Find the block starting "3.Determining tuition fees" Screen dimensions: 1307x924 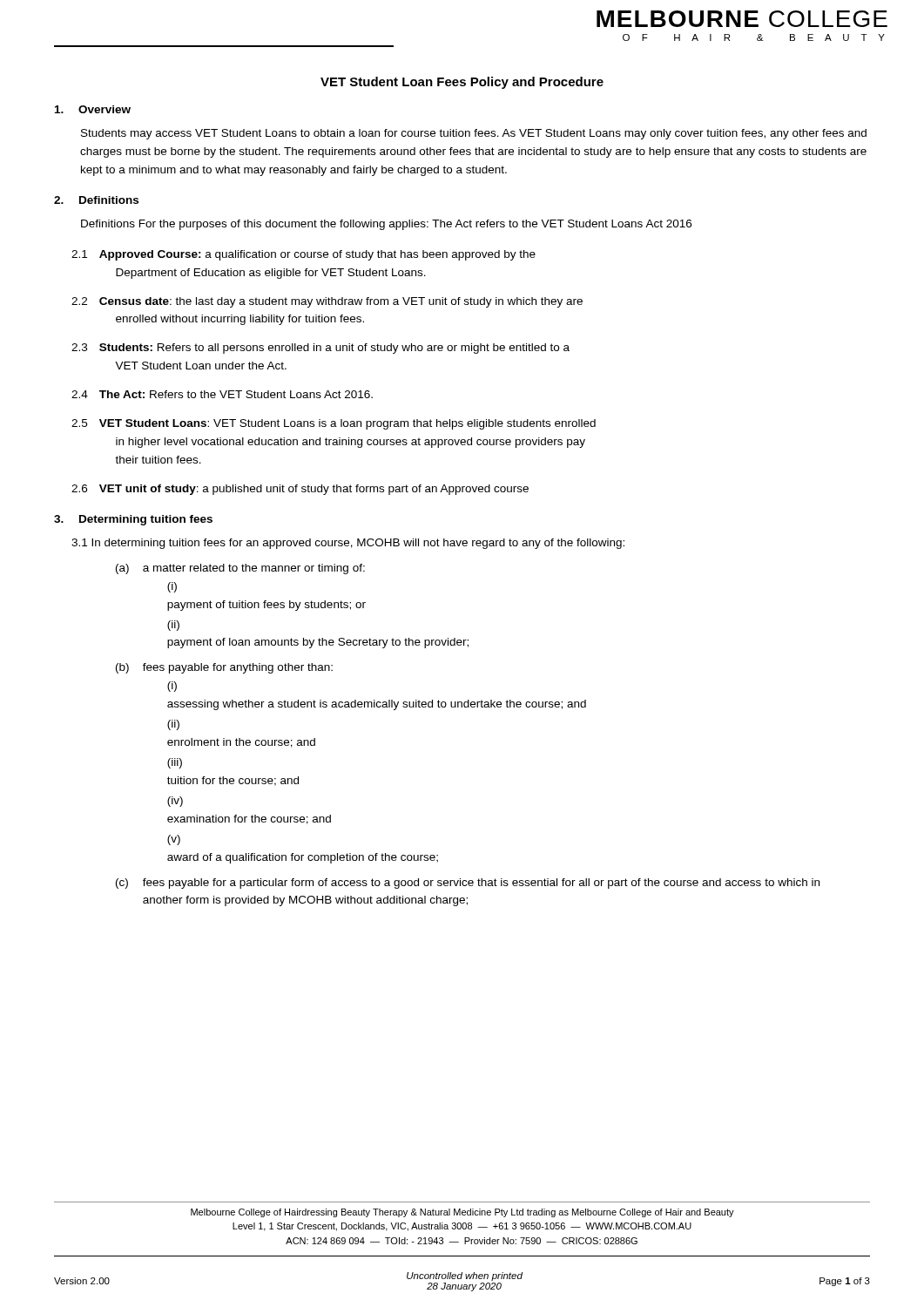point(133,519)
